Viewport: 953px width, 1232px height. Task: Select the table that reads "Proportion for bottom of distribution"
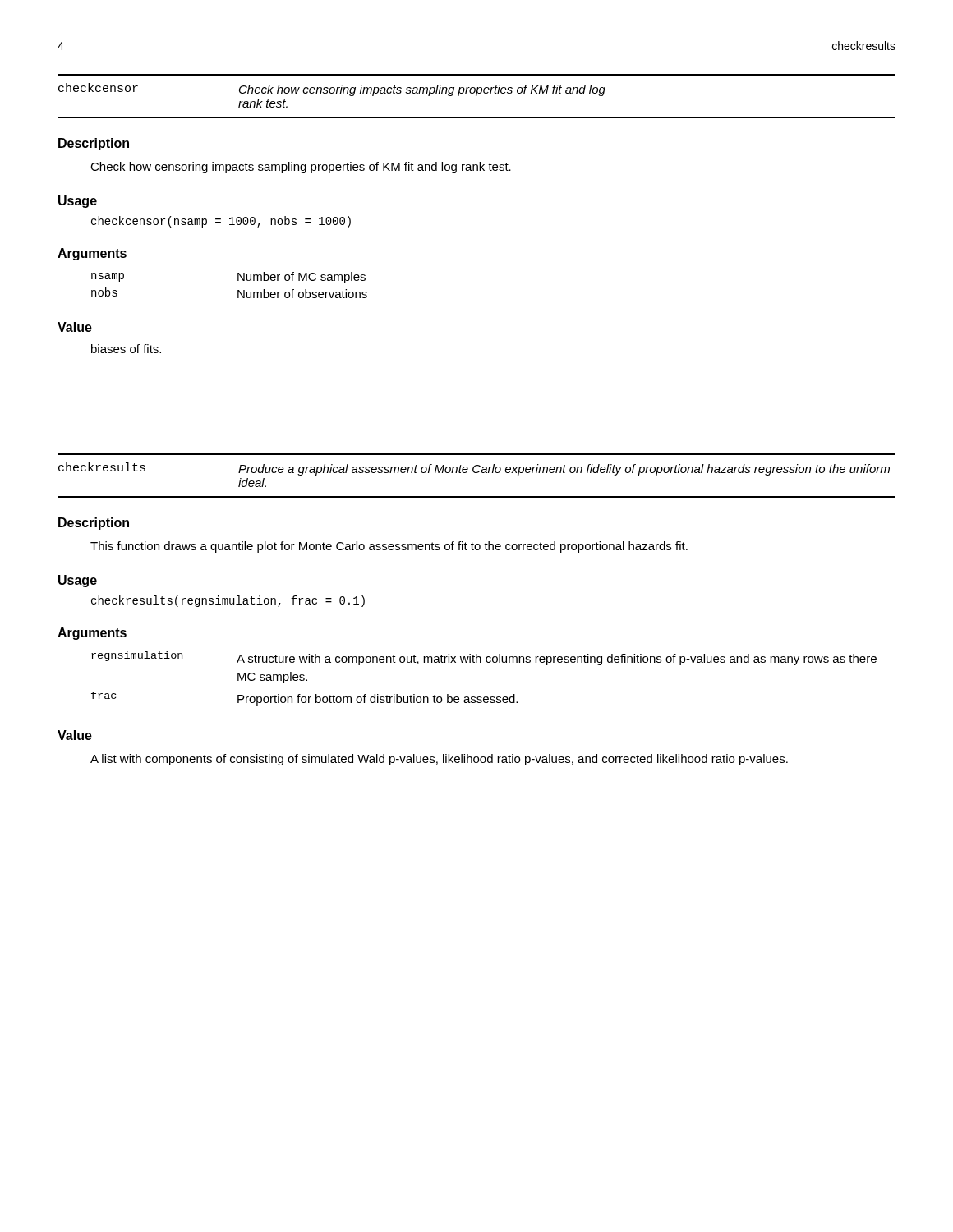point(476,679)
